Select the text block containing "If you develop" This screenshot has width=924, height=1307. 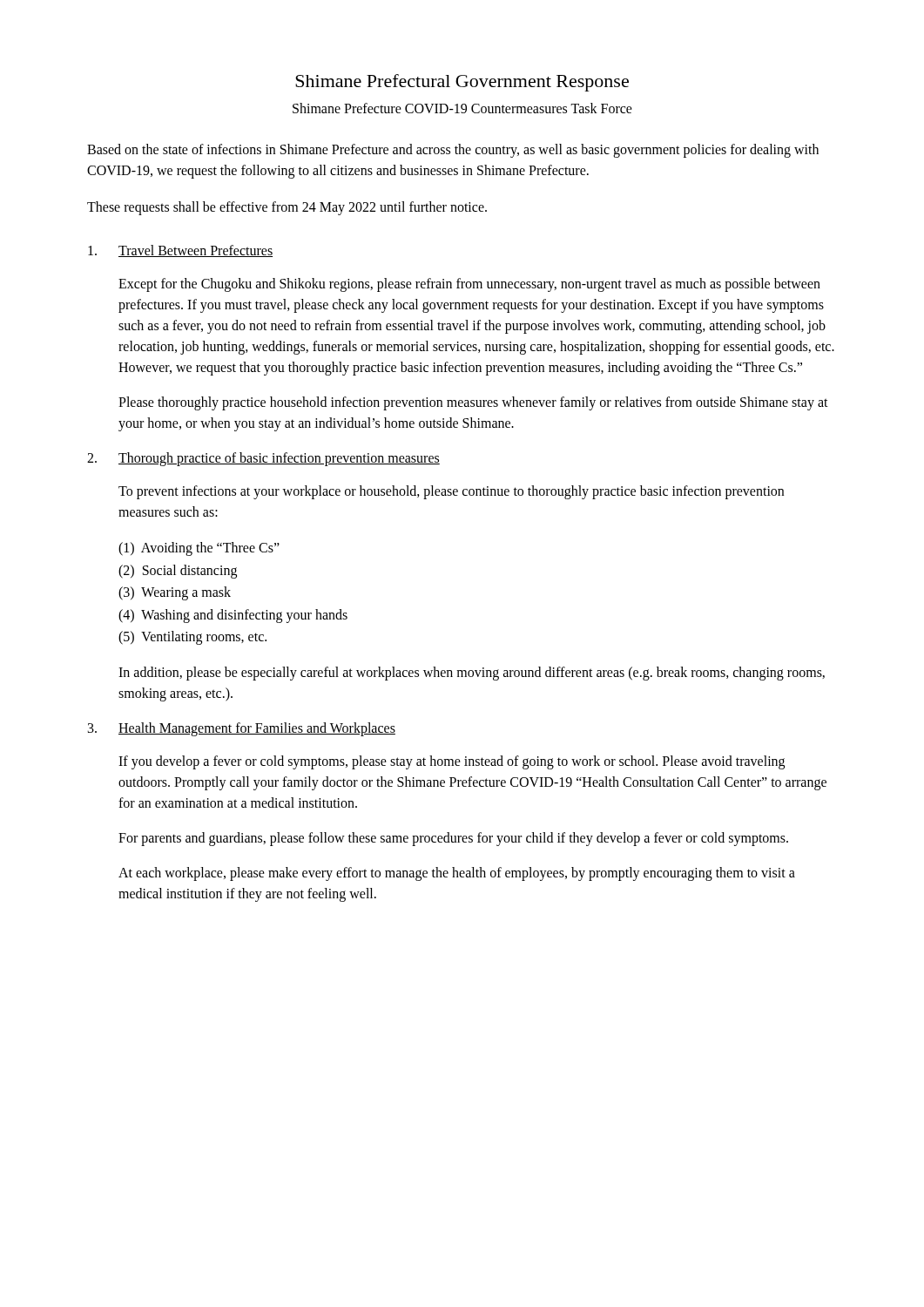tap(478, 782)
